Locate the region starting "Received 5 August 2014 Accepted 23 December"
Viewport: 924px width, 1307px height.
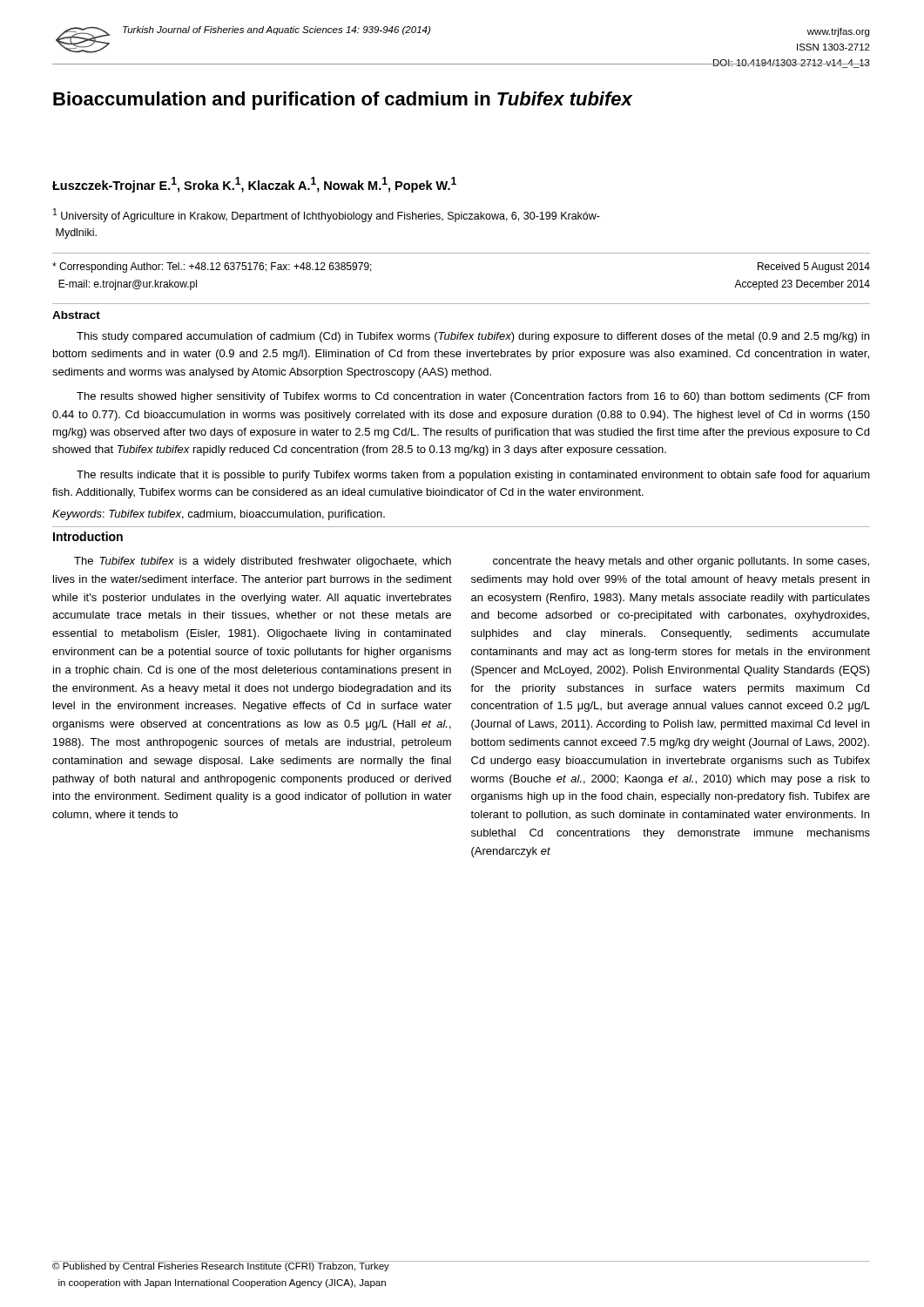coord(802,275)
